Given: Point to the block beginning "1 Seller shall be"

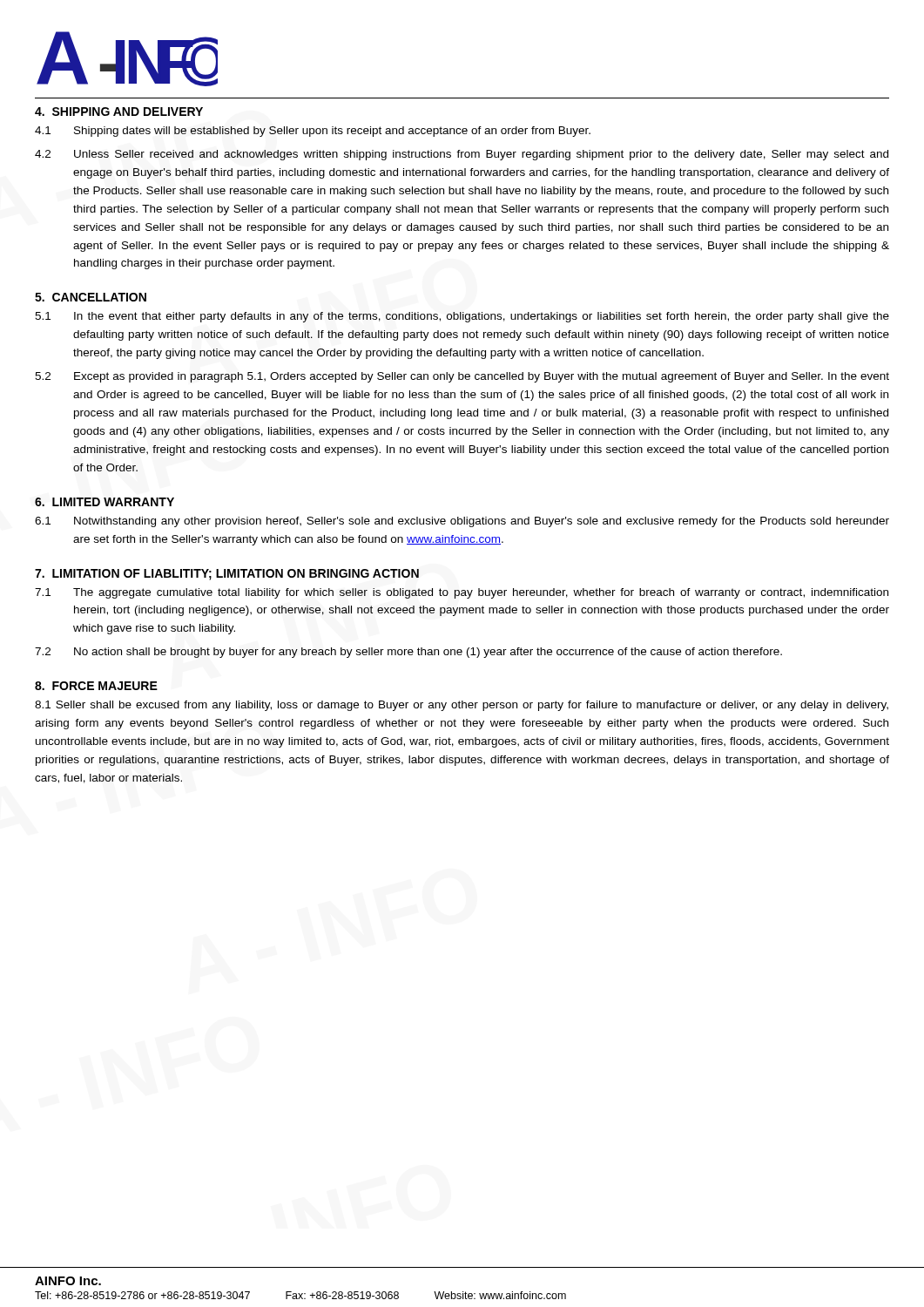Looking at the screenshot, I should tap(462, 741).
